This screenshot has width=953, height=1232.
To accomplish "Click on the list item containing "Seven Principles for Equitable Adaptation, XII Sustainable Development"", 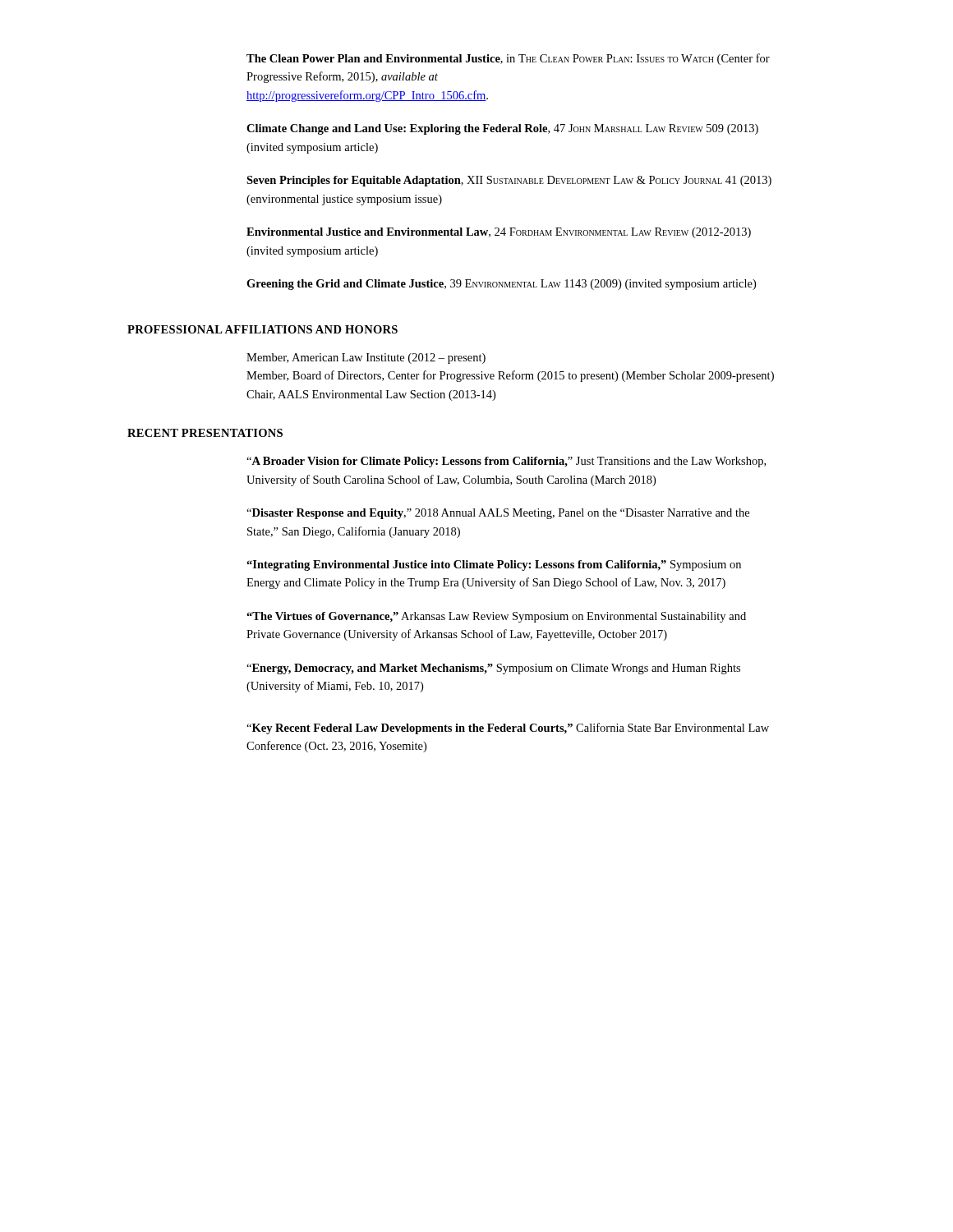I will tap(509, 189).
